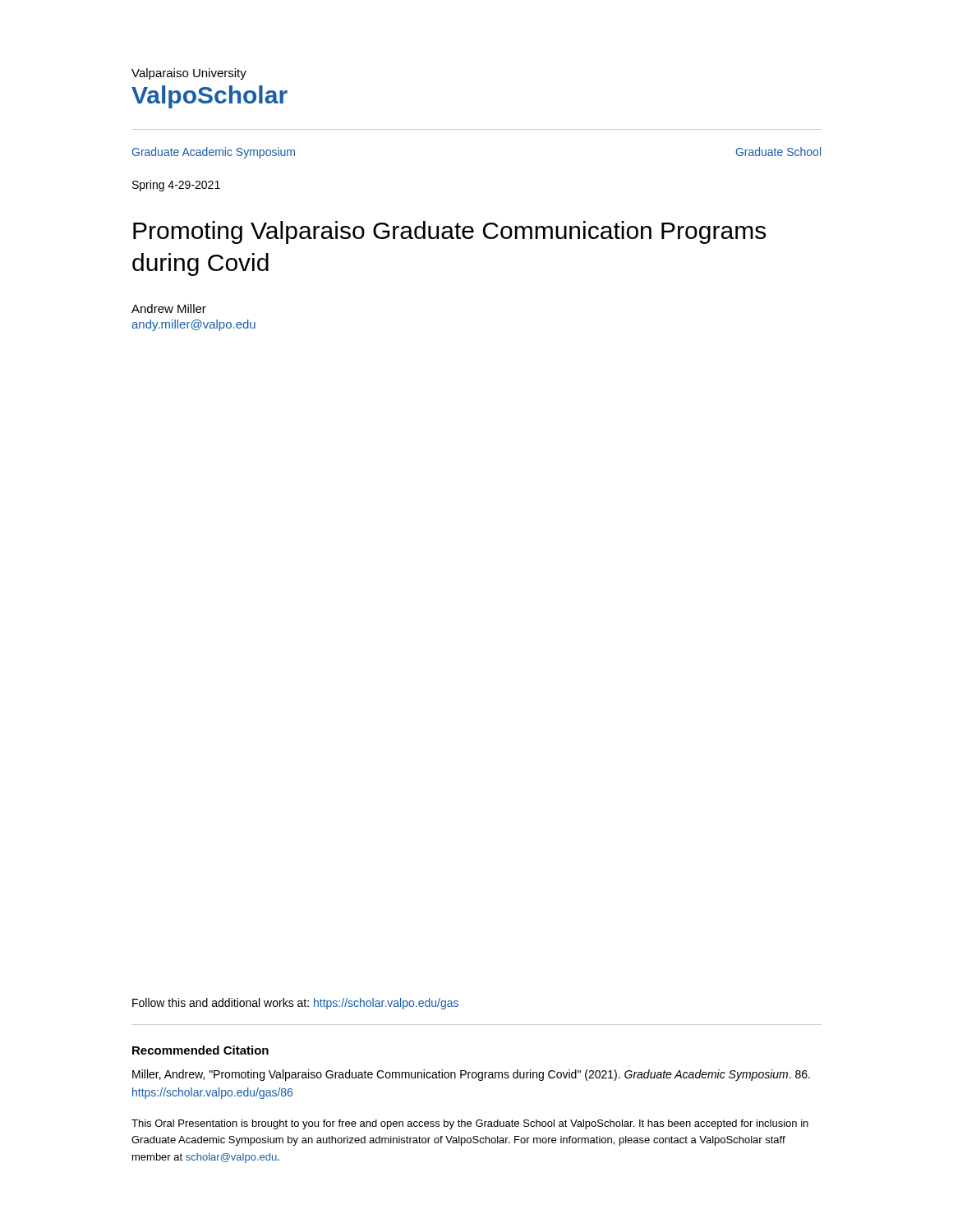
Task: Select the block starting "Miller, Andrew, "Promoting"
Action: tap(471, 1083)
